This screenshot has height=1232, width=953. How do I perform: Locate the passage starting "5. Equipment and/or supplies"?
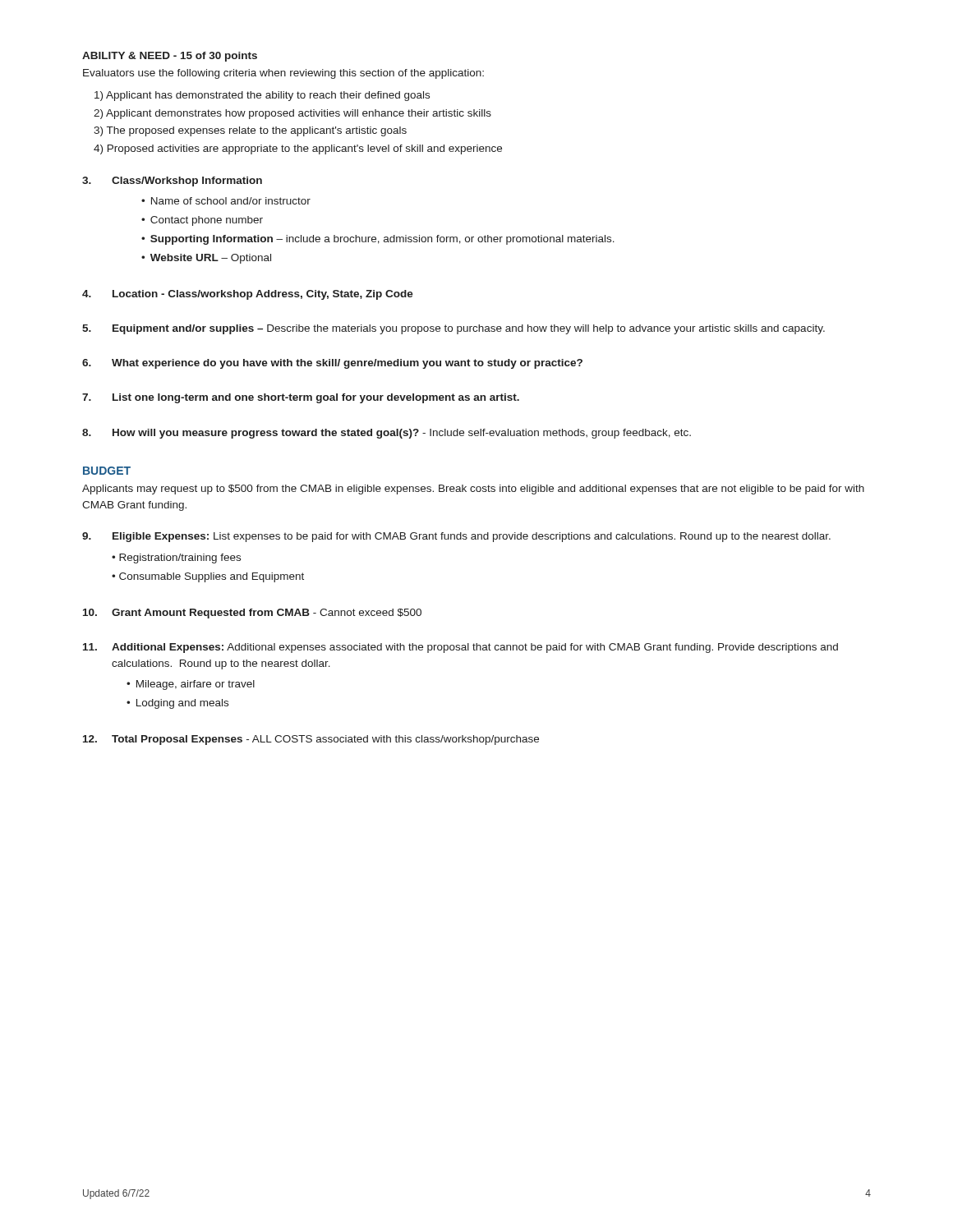476,329
